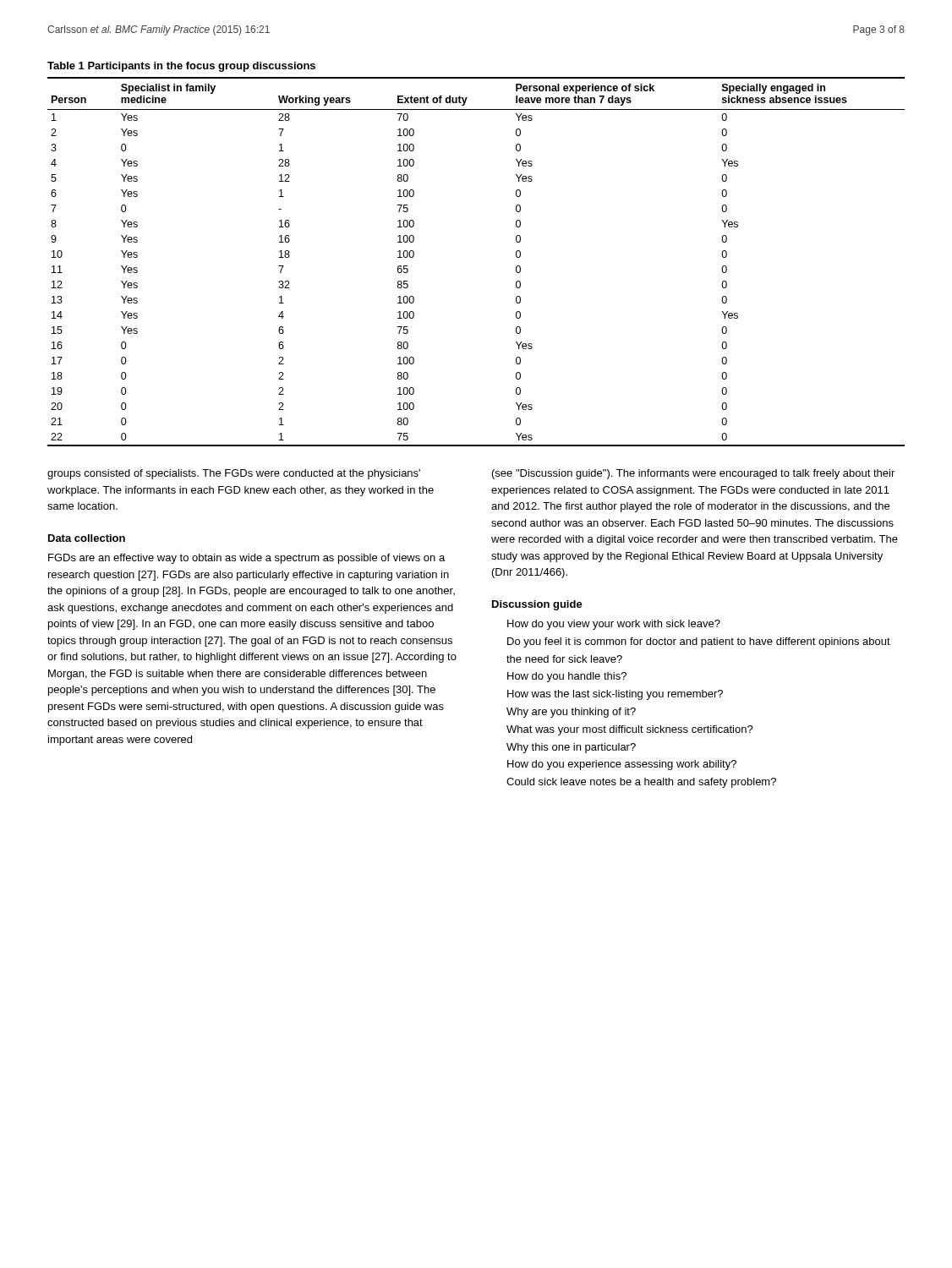952x1268 pixels.
Task: Point to the block beginning "Could sick leave notes"
Action: [706, 782]
